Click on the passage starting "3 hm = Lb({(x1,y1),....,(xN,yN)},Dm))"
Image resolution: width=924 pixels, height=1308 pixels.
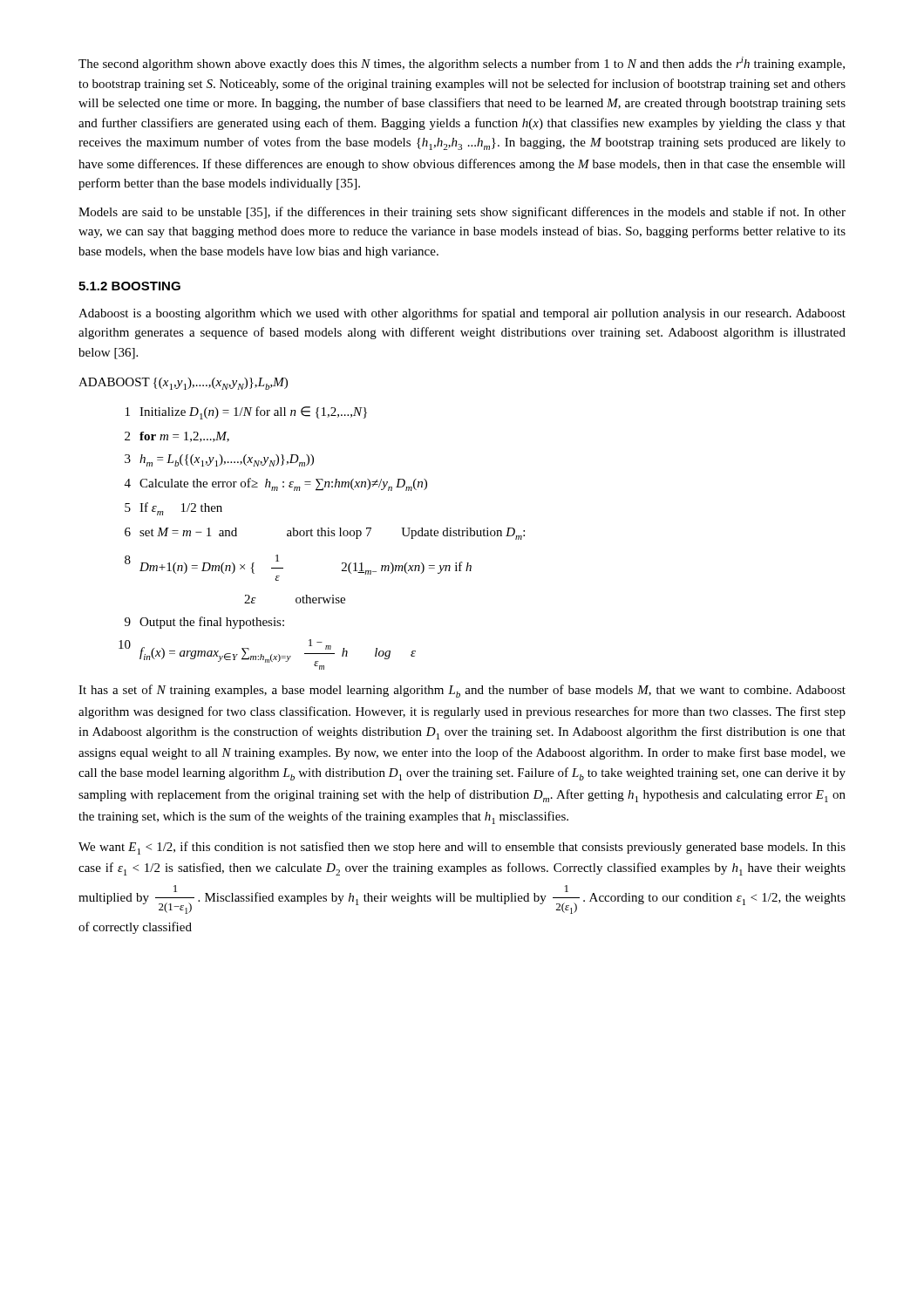[x=219, y=460]
